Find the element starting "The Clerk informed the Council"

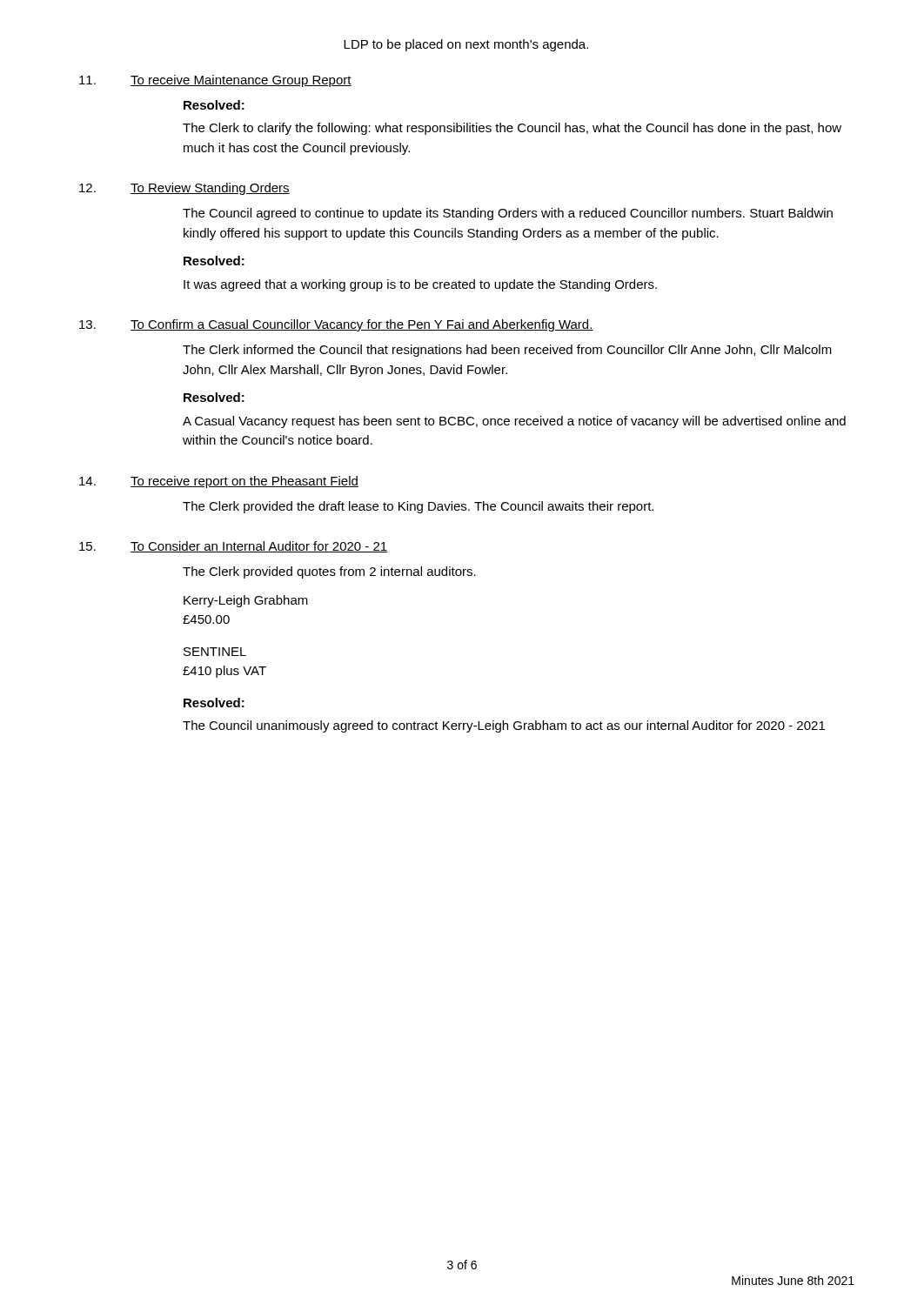click(x=519, y=360)
